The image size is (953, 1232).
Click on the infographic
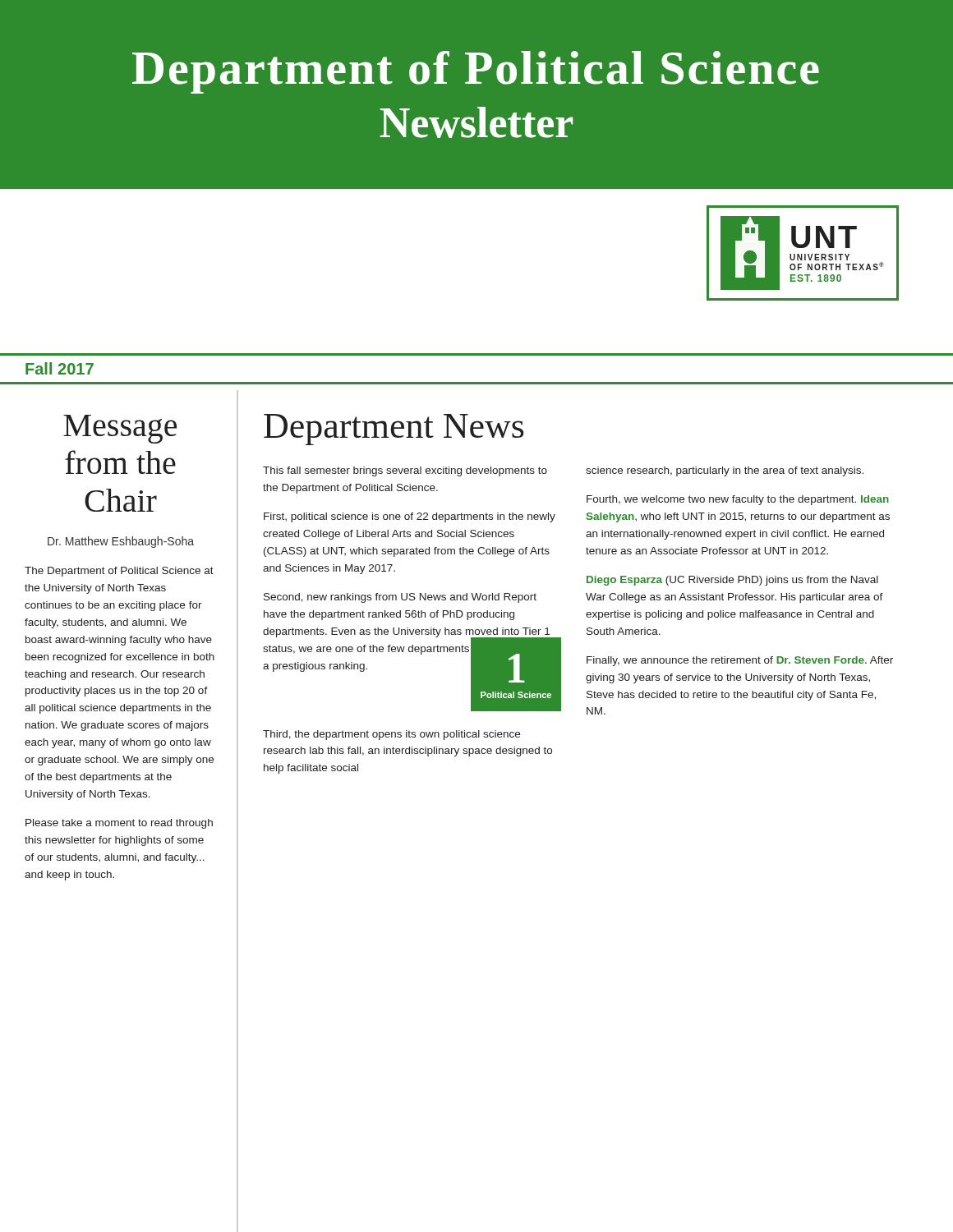[x=412, y=677]
